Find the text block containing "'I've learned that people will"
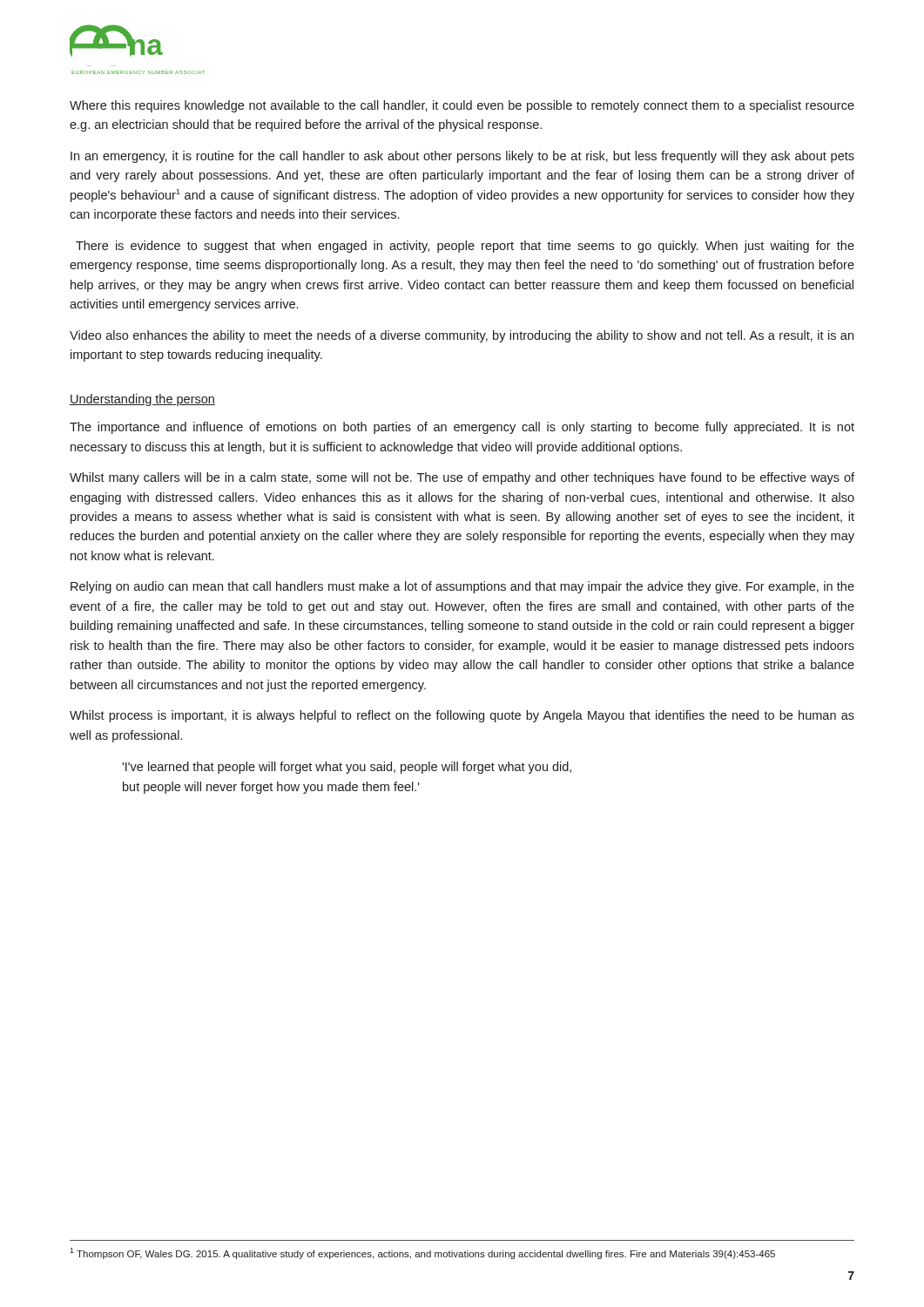Image resolution: width=924 pixels, height=1307 pixels. [488, 777]
